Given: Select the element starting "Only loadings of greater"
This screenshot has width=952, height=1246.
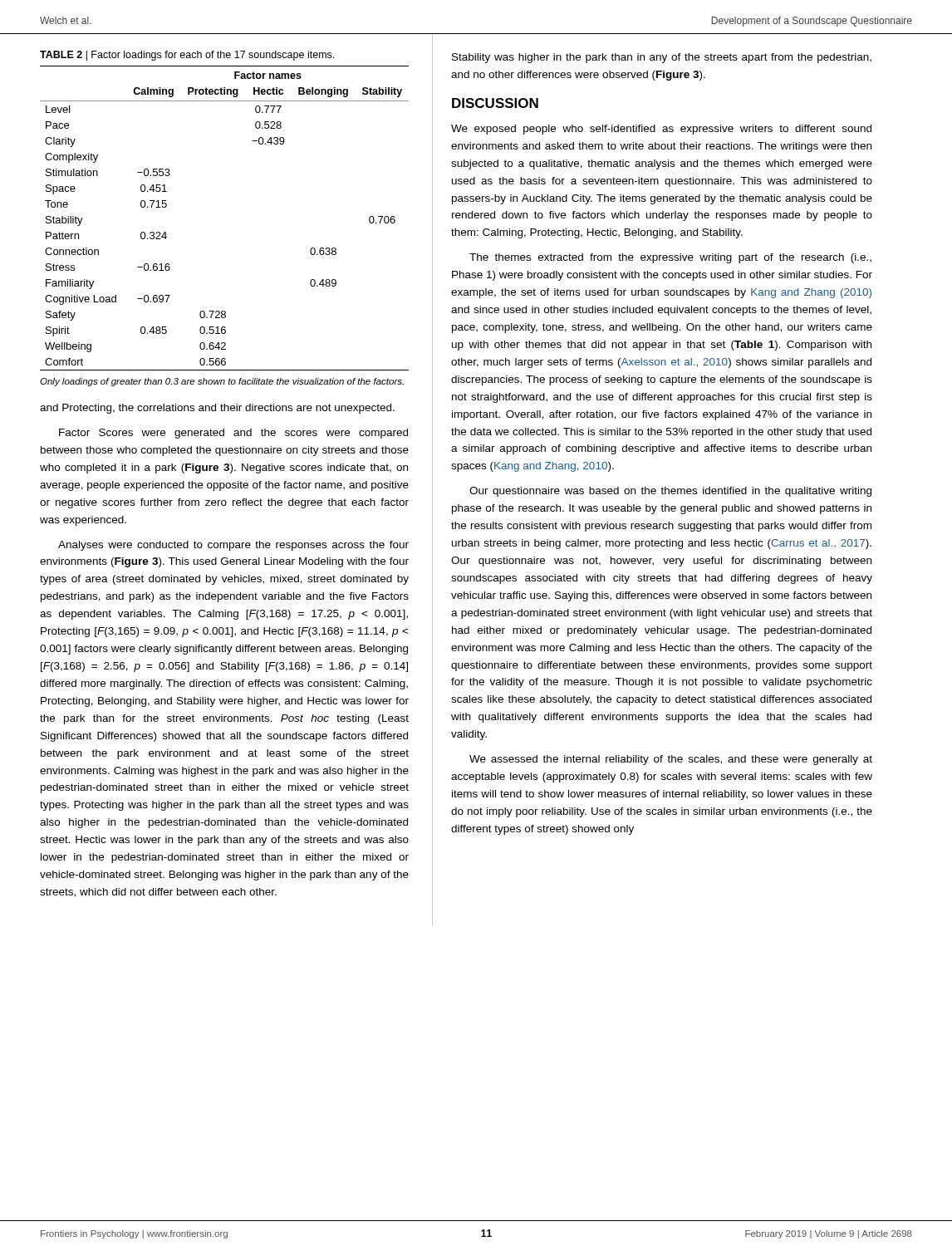Looking at the screenshot, I should (x=222, y=381).
